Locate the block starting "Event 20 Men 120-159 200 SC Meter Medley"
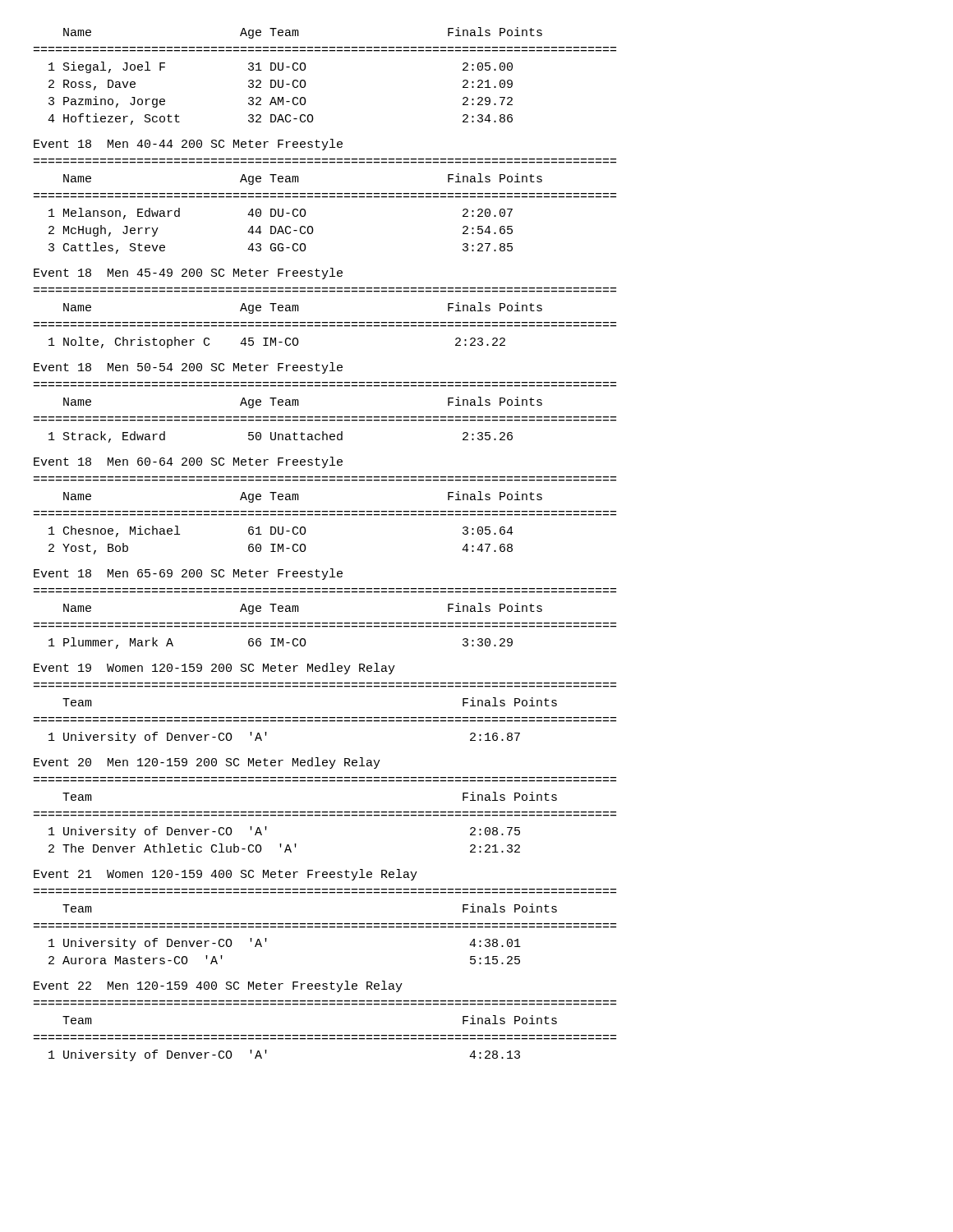The width and height of the screenshot is (953, 1232). click(x=207, y=763)
